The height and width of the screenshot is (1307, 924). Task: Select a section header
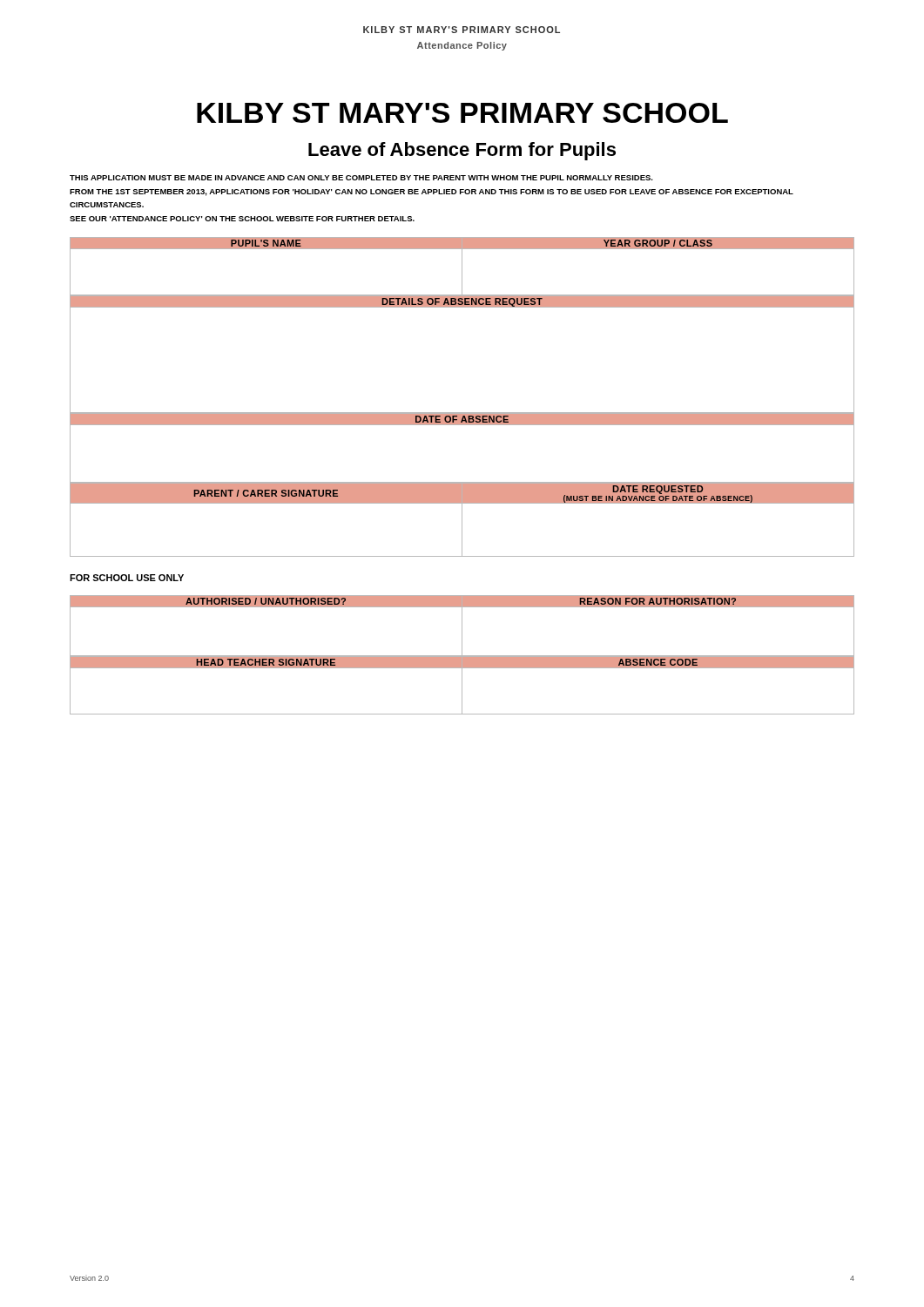(462, 150)
